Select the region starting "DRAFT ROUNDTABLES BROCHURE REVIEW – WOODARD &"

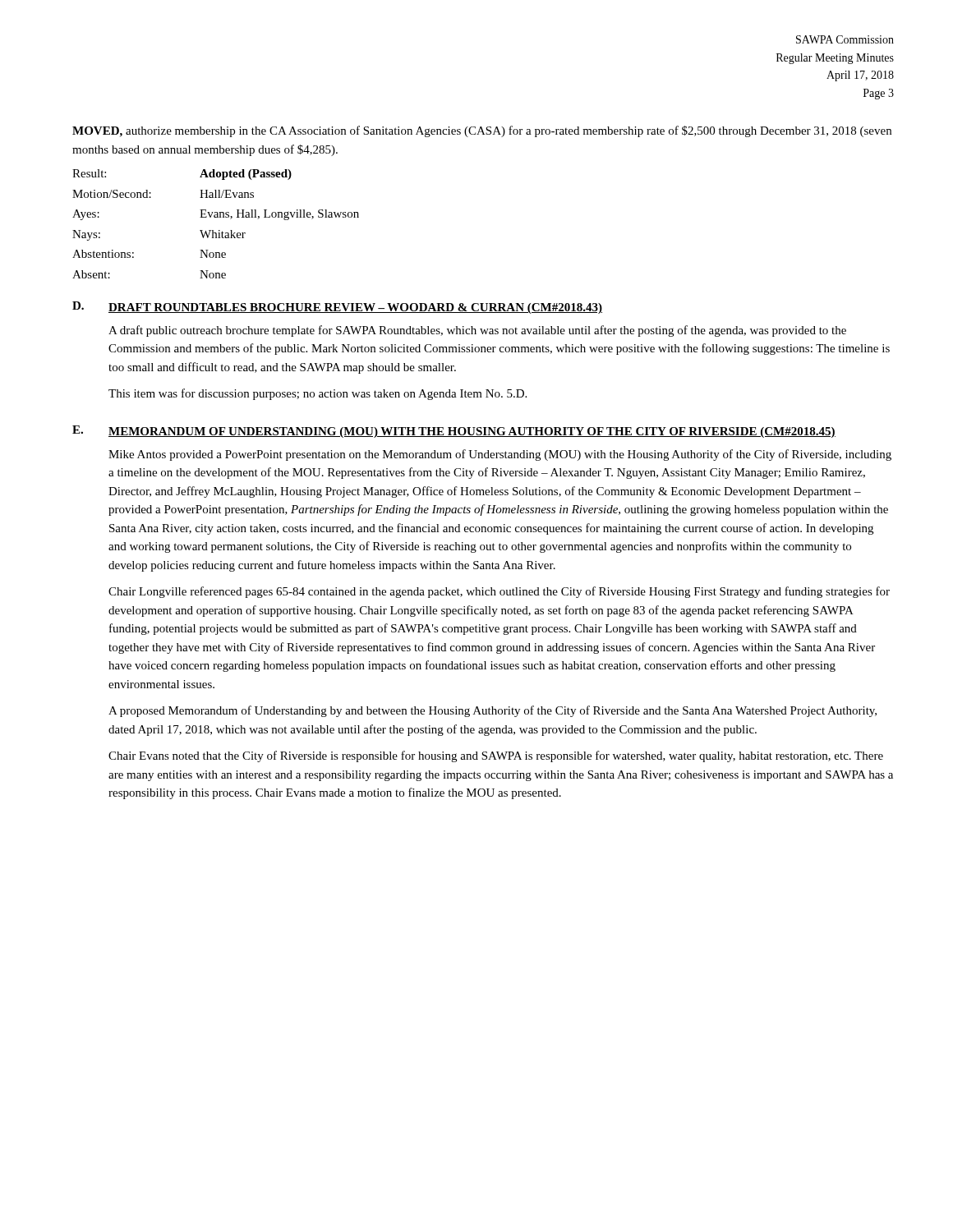click(x=355, y=307)
